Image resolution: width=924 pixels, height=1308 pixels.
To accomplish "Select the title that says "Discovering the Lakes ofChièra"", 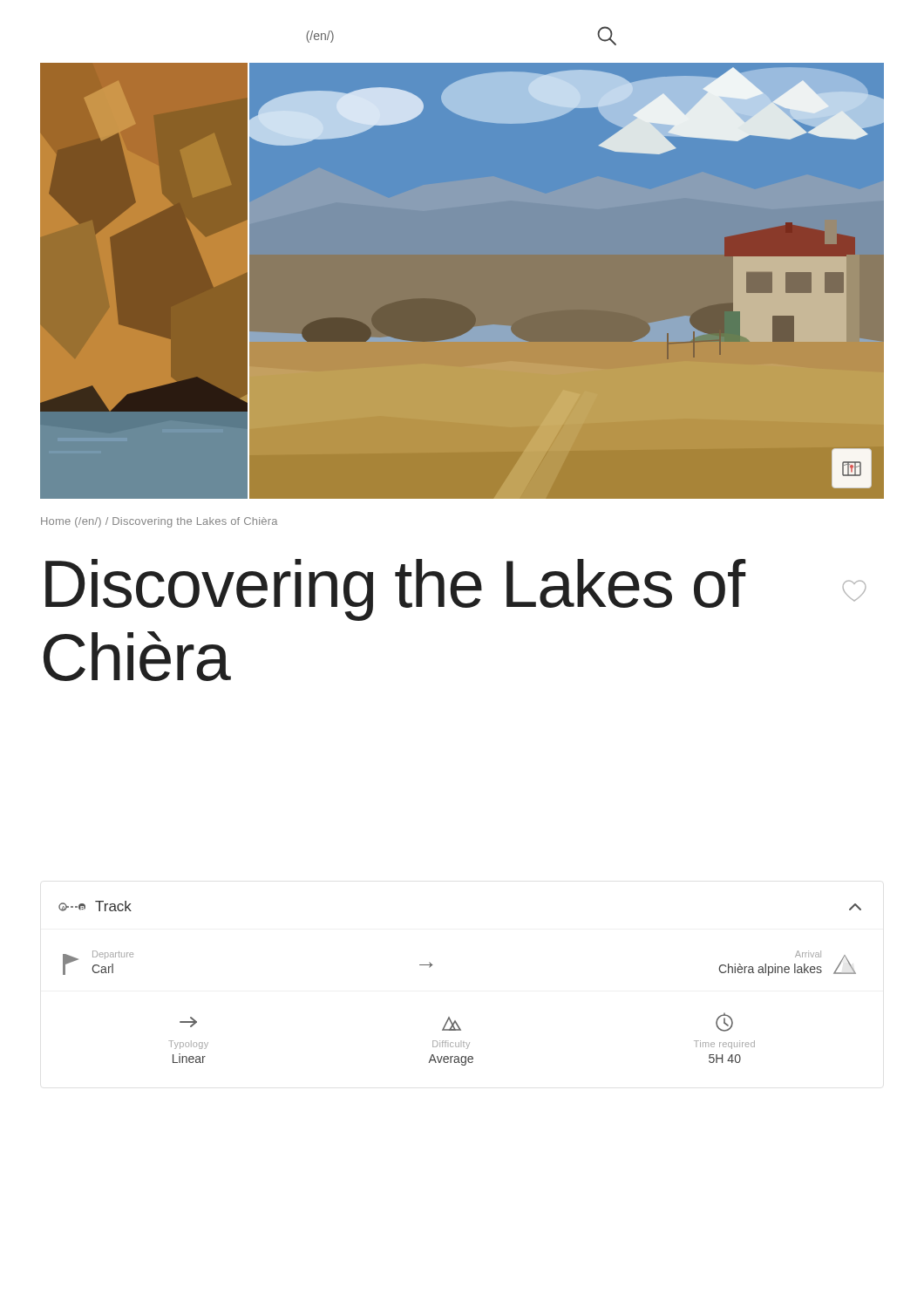I will click(x=392, y=621).
